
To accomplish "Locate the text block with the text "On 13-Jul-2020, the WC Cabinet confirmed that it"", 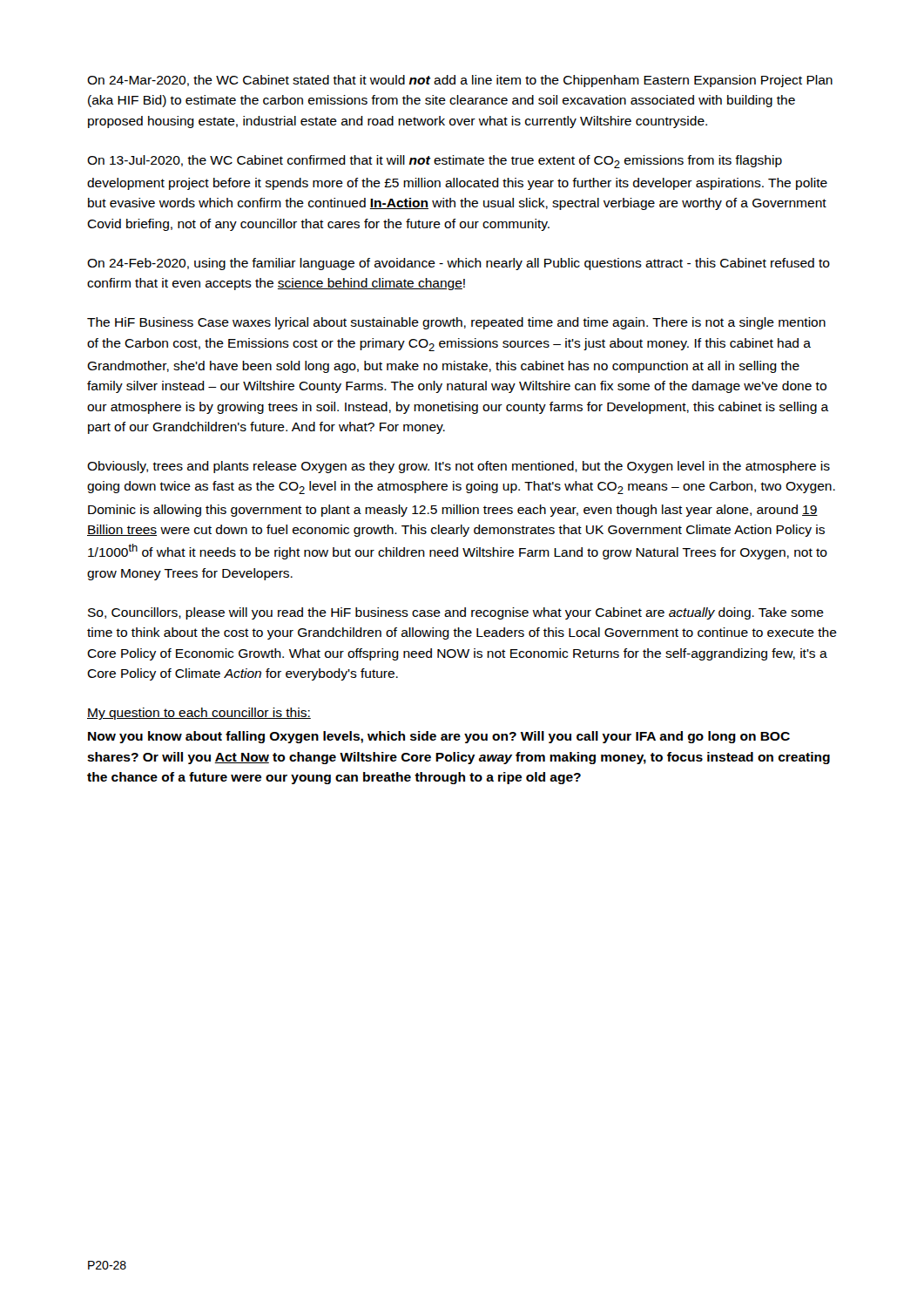I will click(x=457, y=191).
